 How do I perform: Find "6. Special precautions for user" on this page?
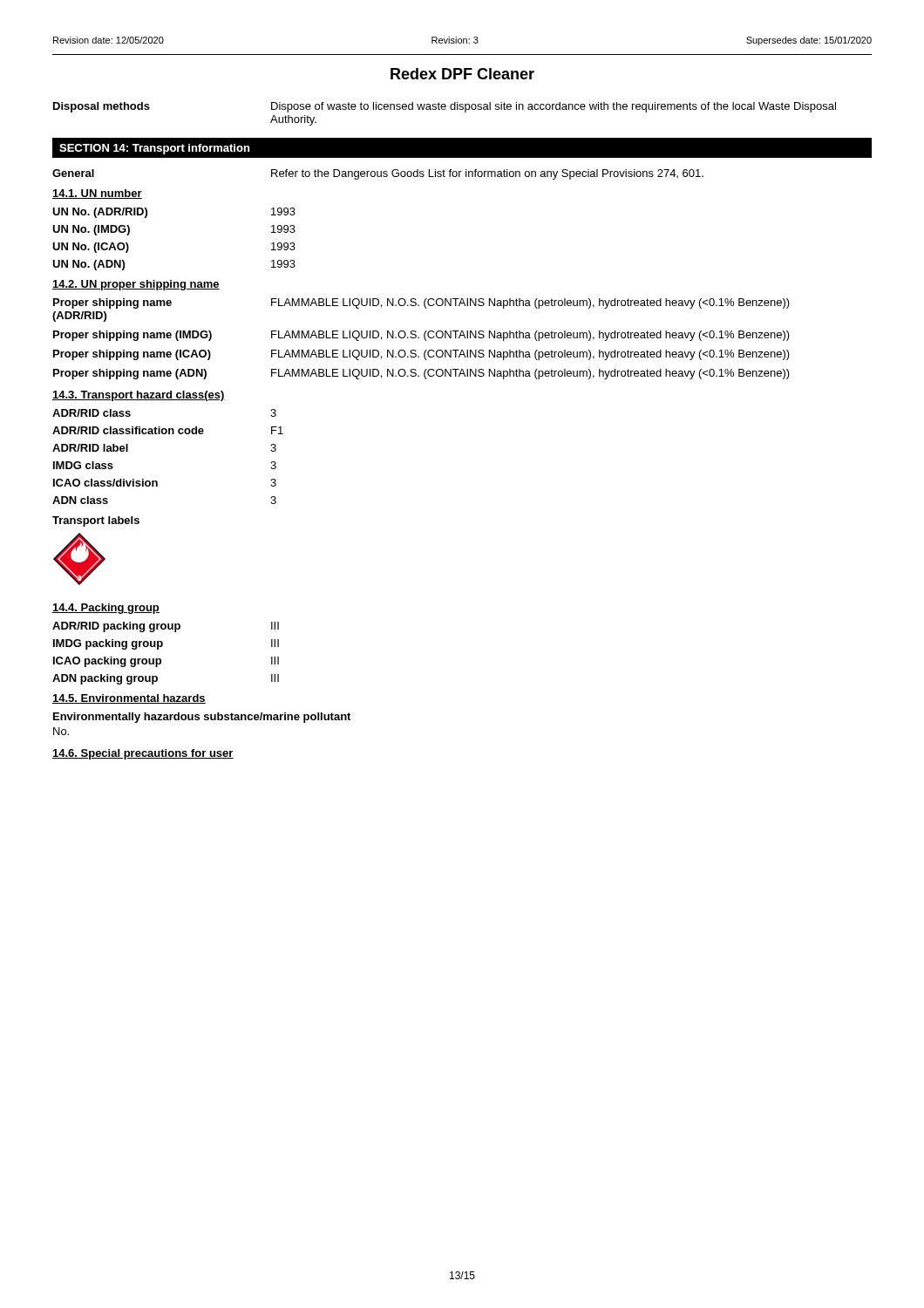(x=143, y=753)
